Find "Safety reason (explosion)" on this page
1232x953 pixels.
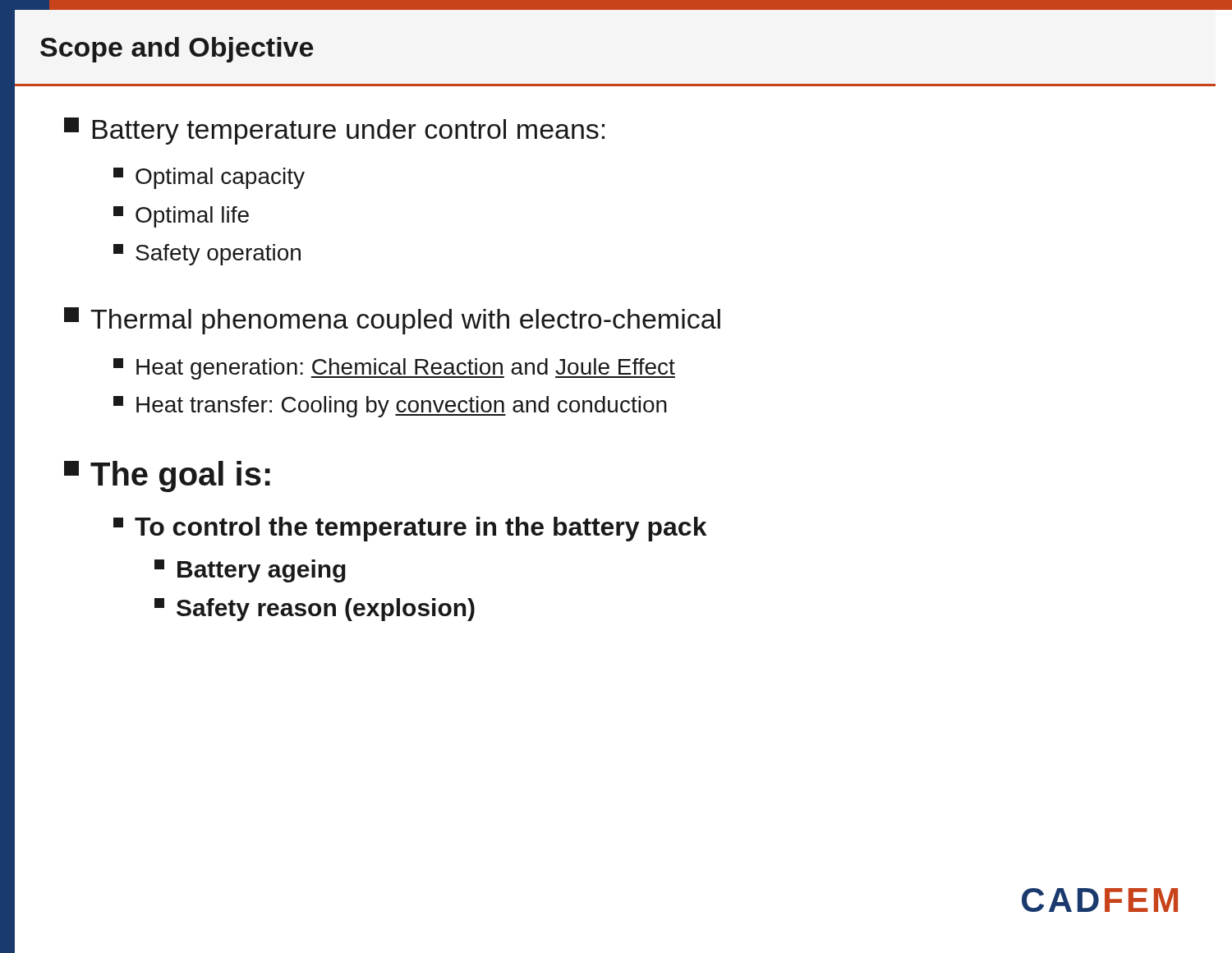[x=315, y=607]
